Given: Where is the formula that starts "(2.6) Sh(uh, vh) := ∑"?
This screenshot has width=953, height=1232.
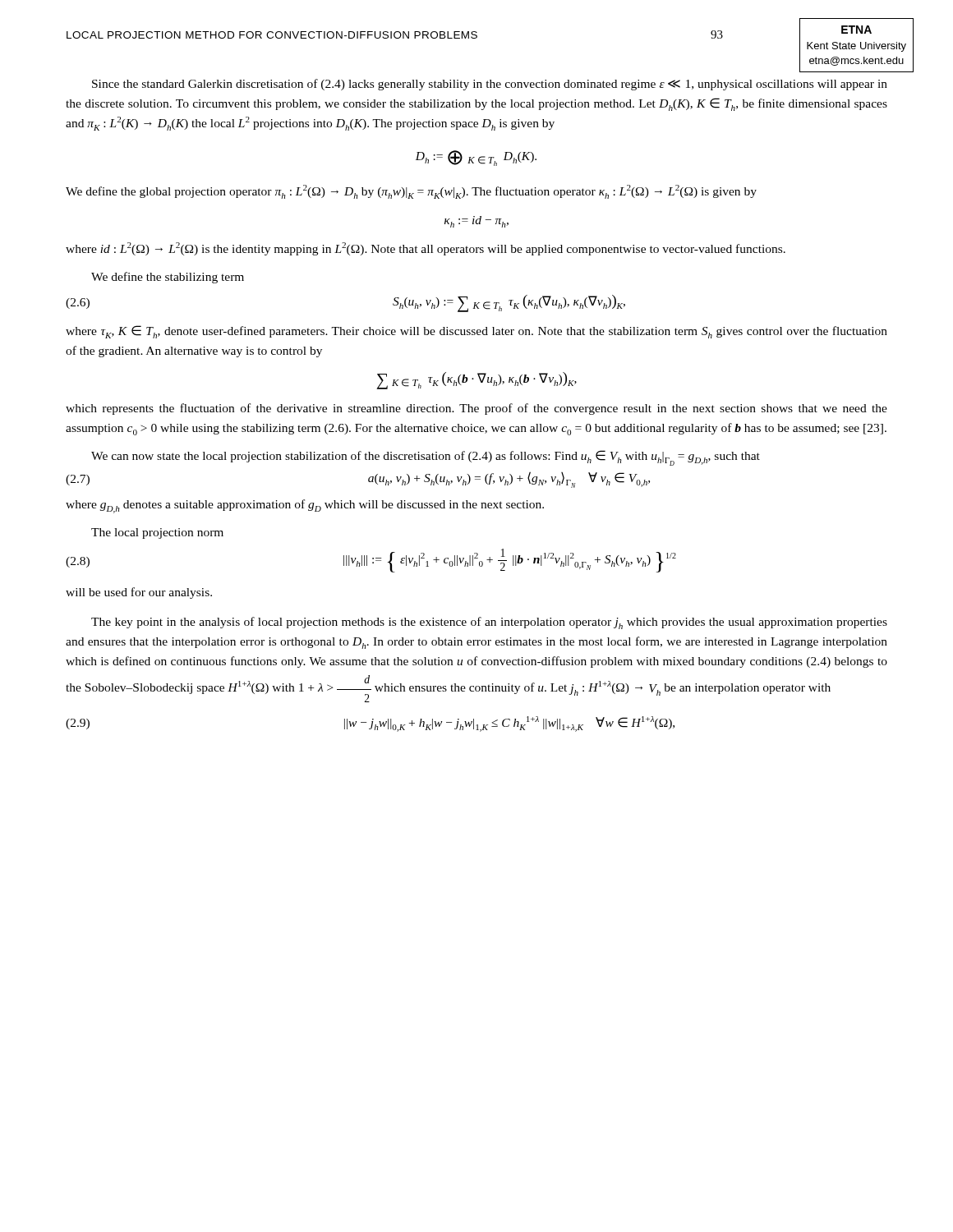Looking at the screenshot, I should [x=476, y=302].
